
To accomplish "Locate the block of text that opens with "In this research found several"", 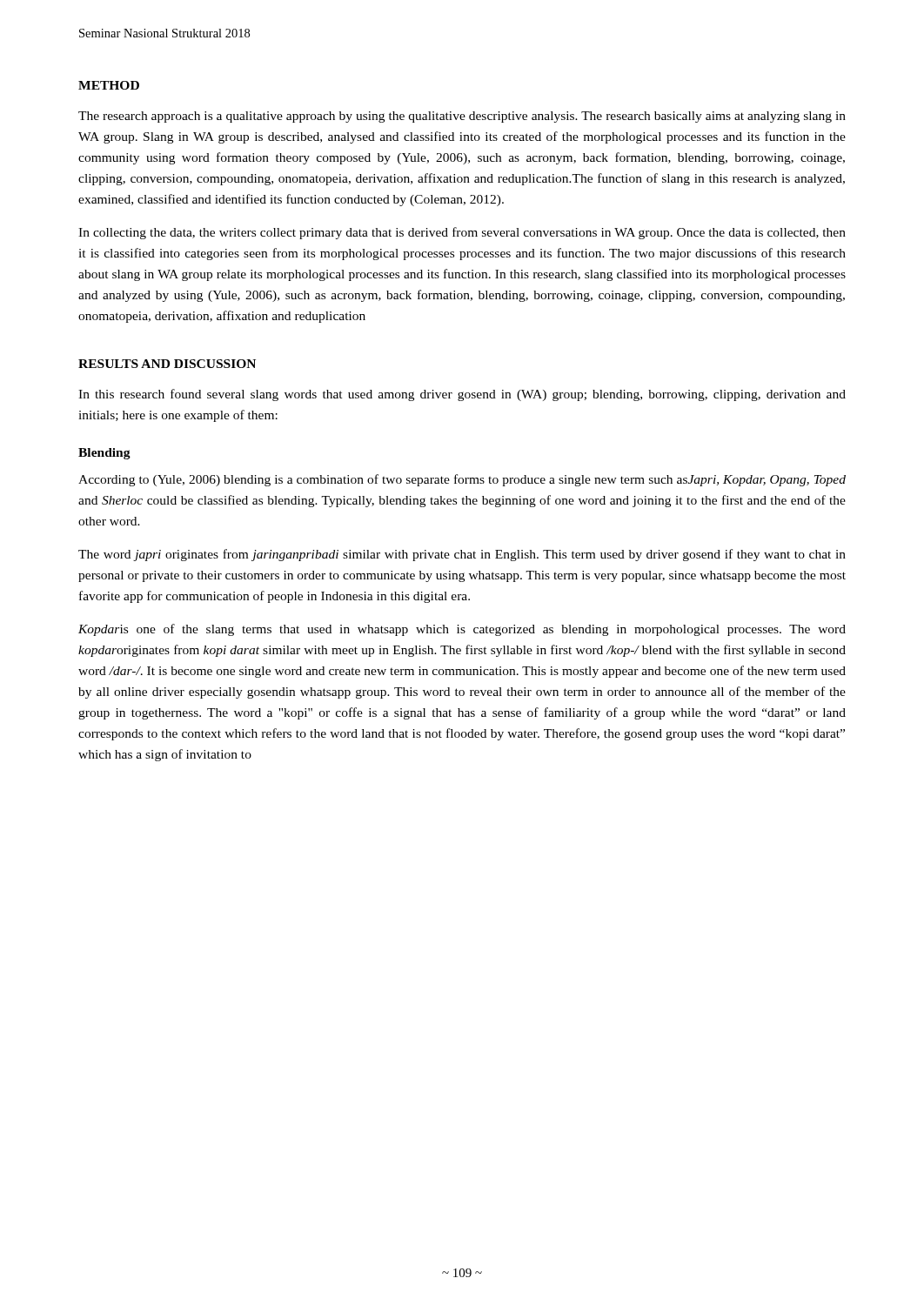I will coord(462,405).
